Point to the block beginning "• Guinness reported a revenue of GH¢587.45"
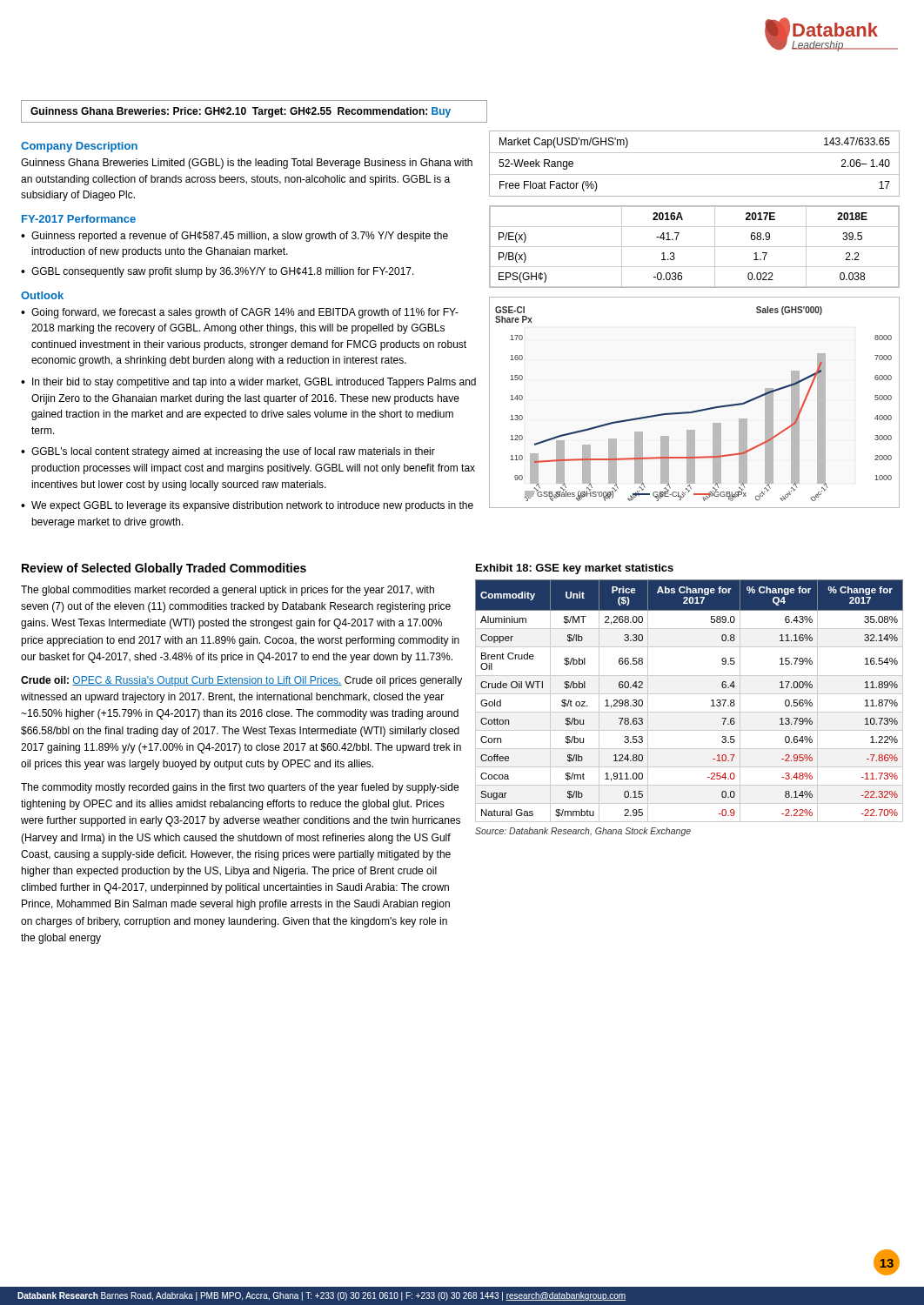The image size is (924, 1305). 249,244
